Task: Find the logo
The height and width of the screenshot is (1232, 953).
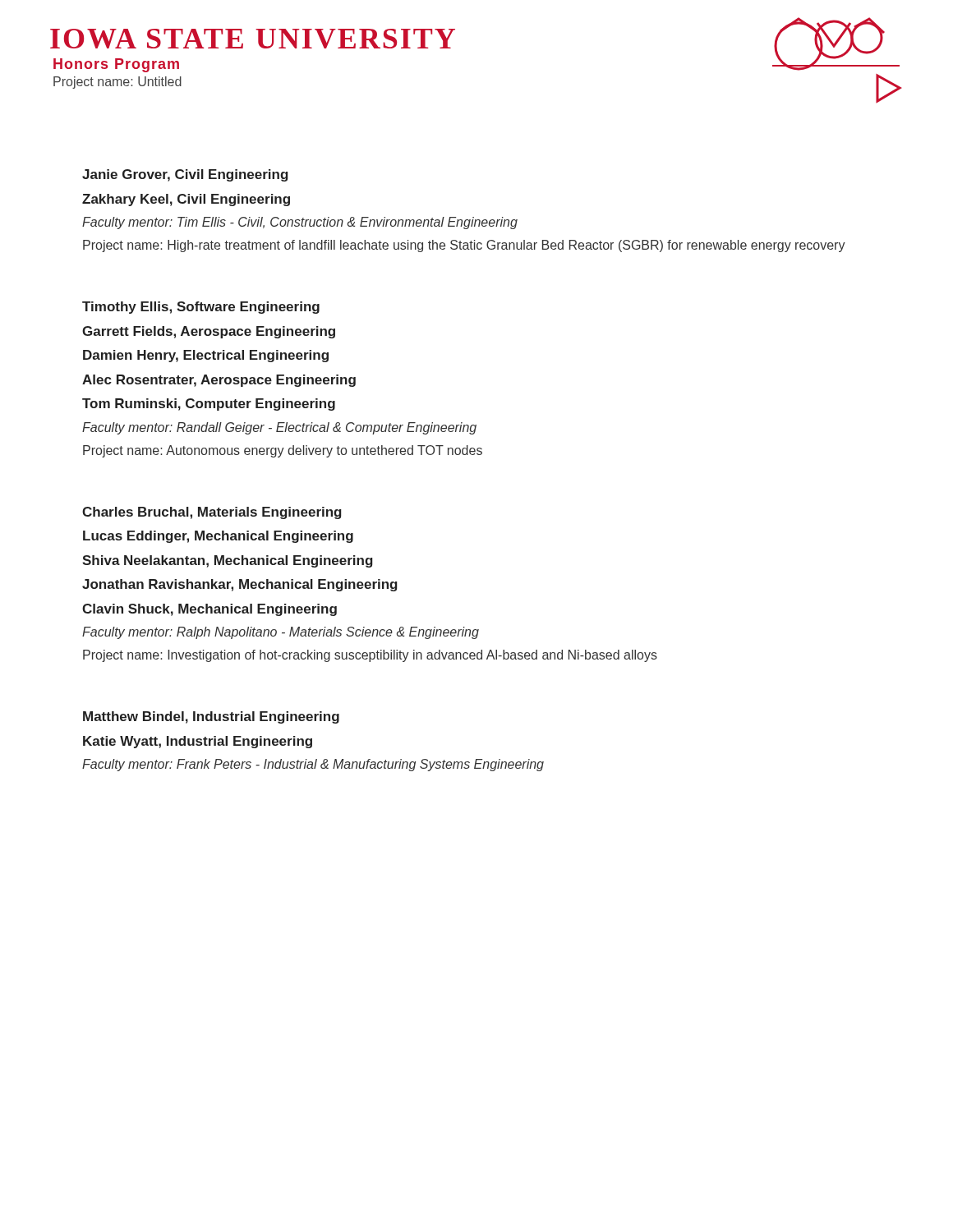Action: point(834,64)
